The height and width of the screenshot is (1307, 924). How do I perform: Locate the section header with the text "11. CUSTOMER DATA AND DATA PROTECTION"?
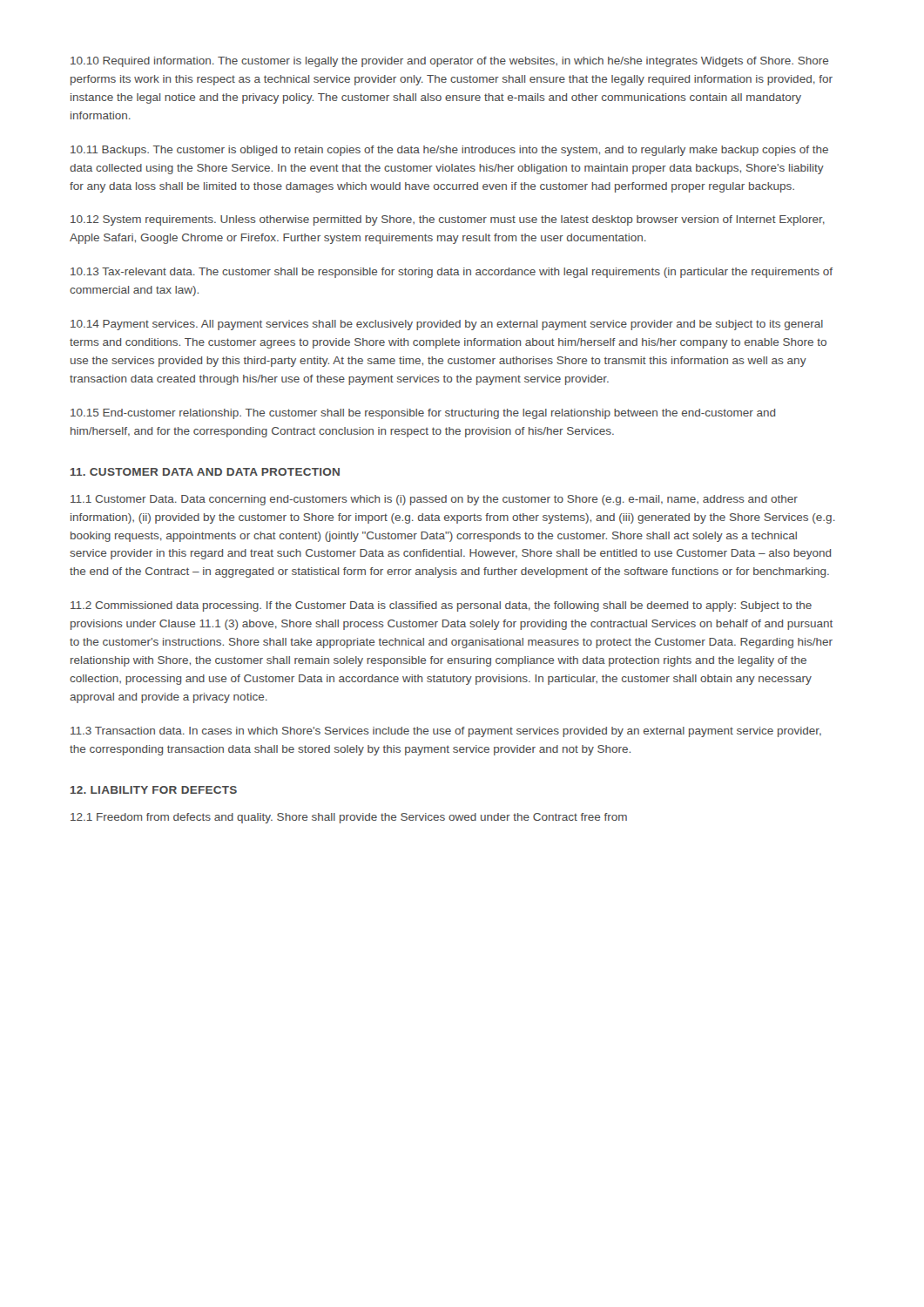tap(205, 472)
